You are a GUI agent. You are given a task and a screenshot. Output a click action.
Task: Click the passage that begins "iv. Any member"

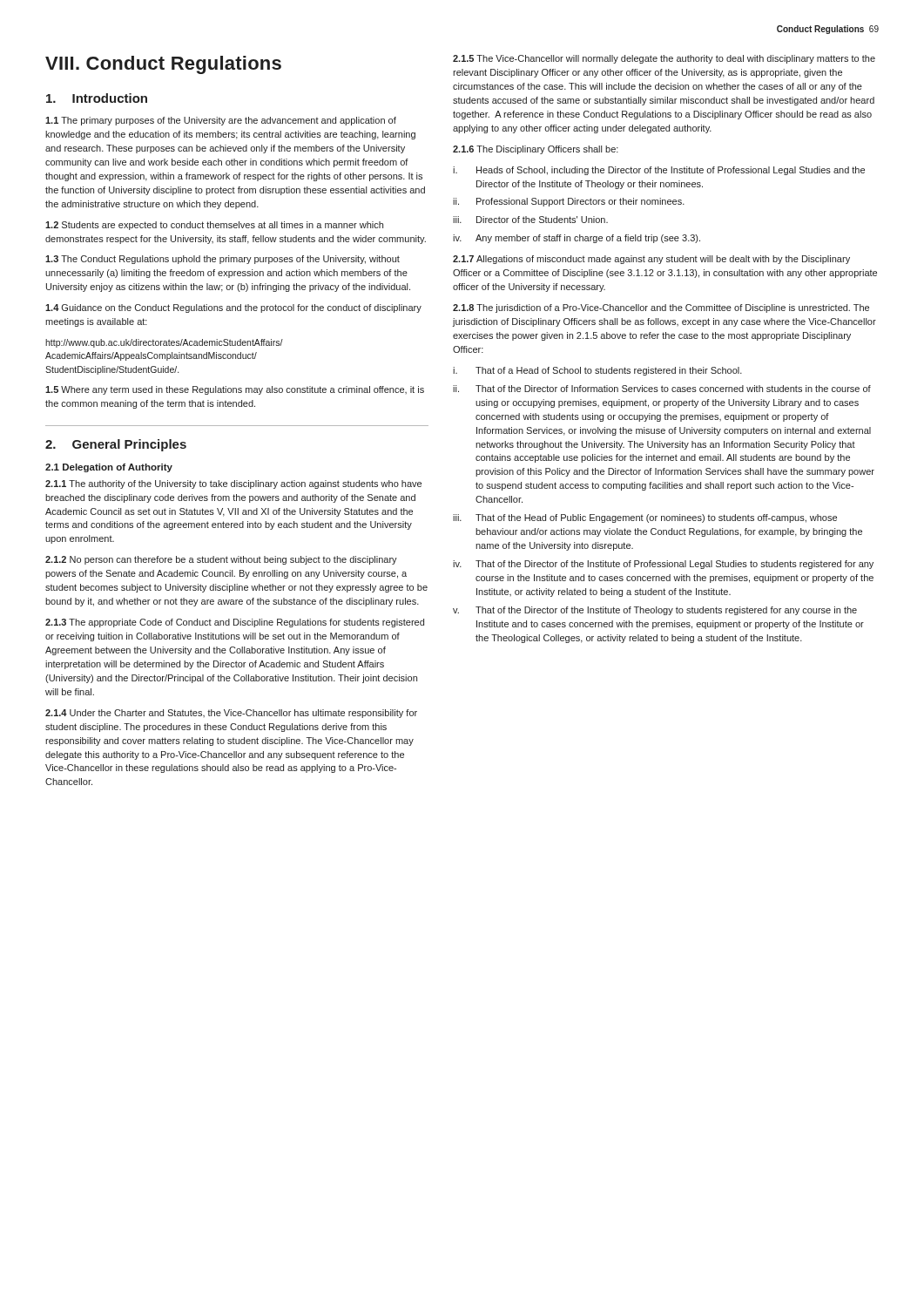point(666,239)
